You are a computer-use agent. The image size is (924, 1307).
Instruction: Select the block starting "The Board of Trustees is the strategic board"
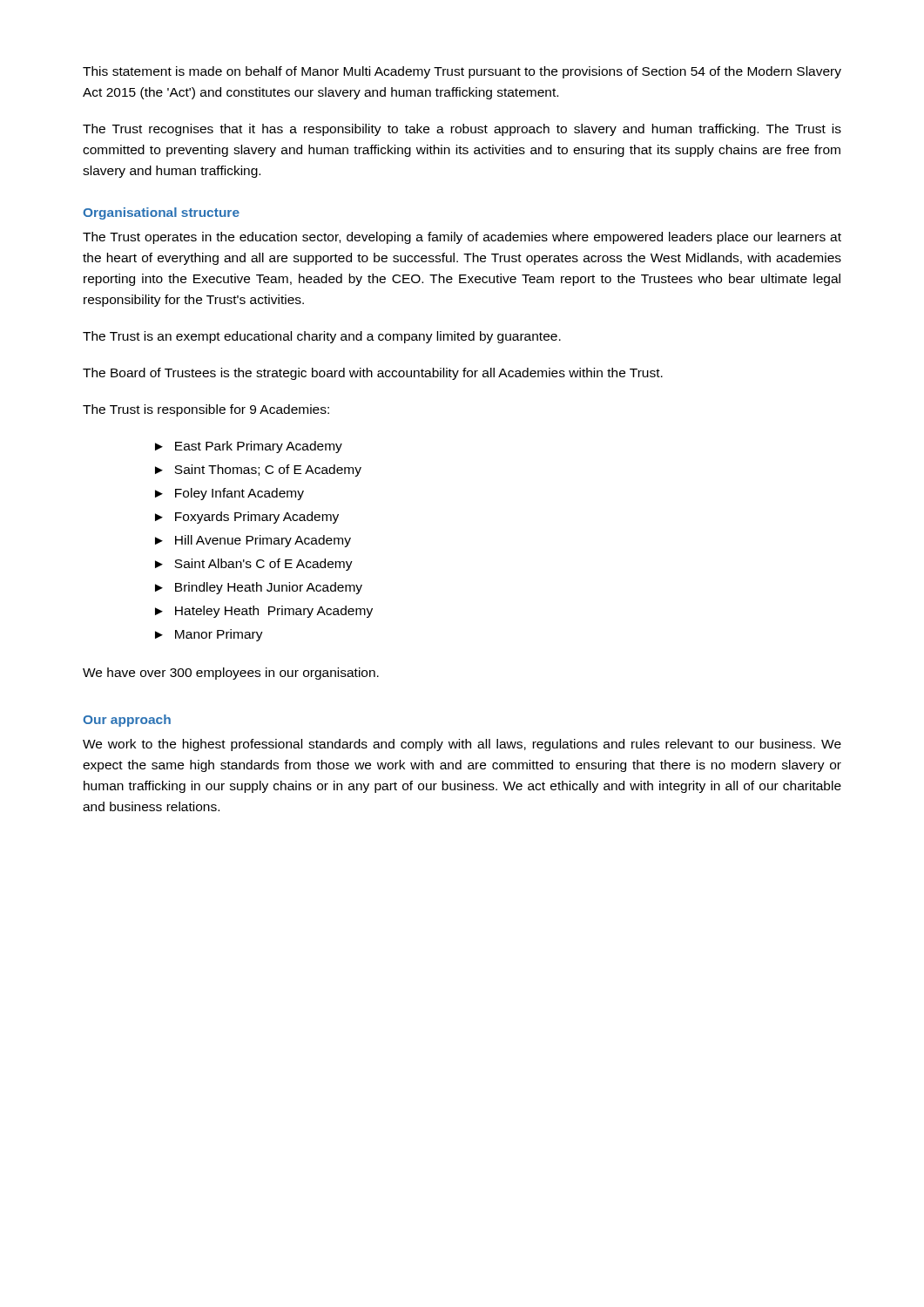[373, 373]
